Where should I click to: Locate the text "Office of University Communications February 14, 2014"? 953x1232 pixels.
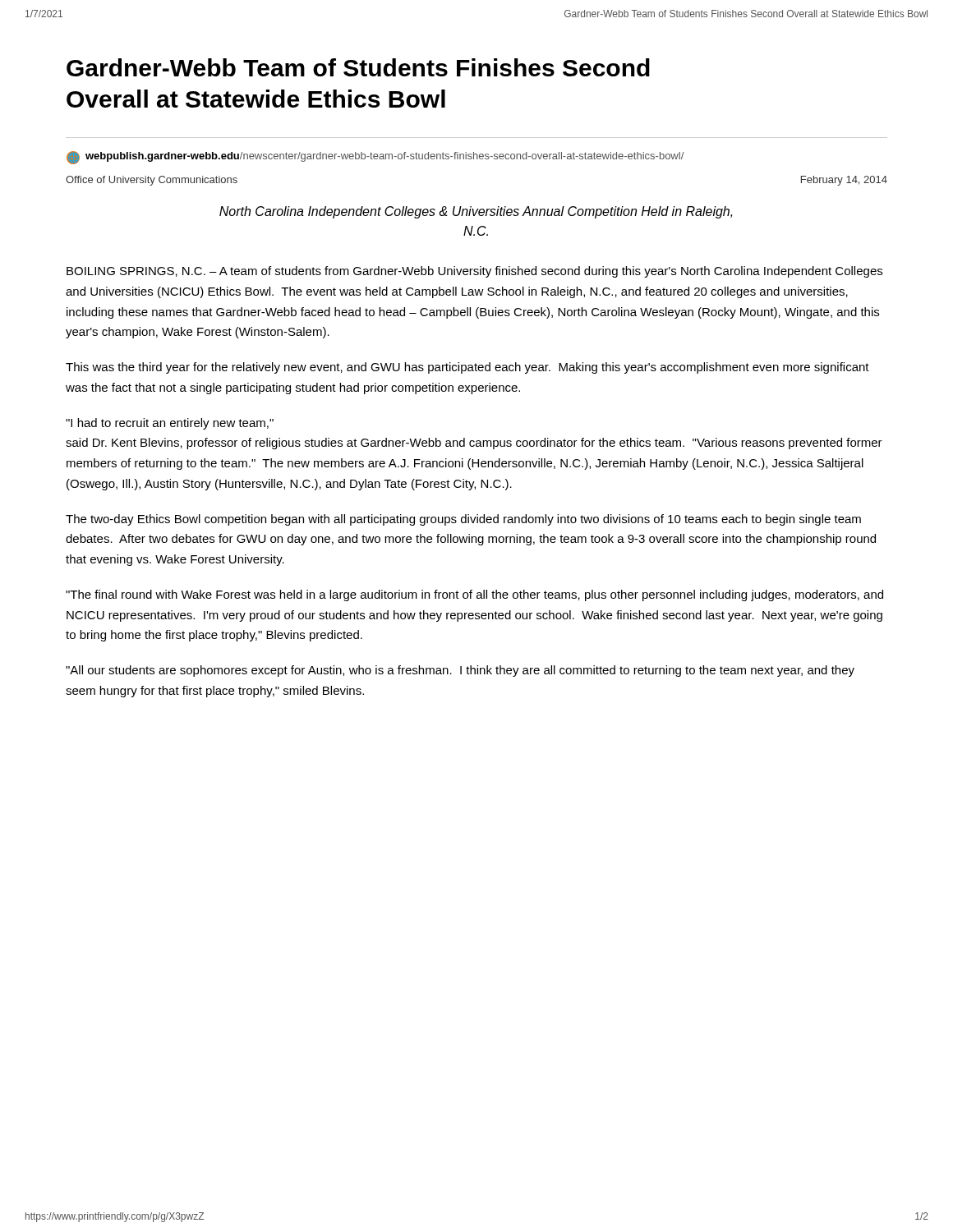(x=151, y=180)
